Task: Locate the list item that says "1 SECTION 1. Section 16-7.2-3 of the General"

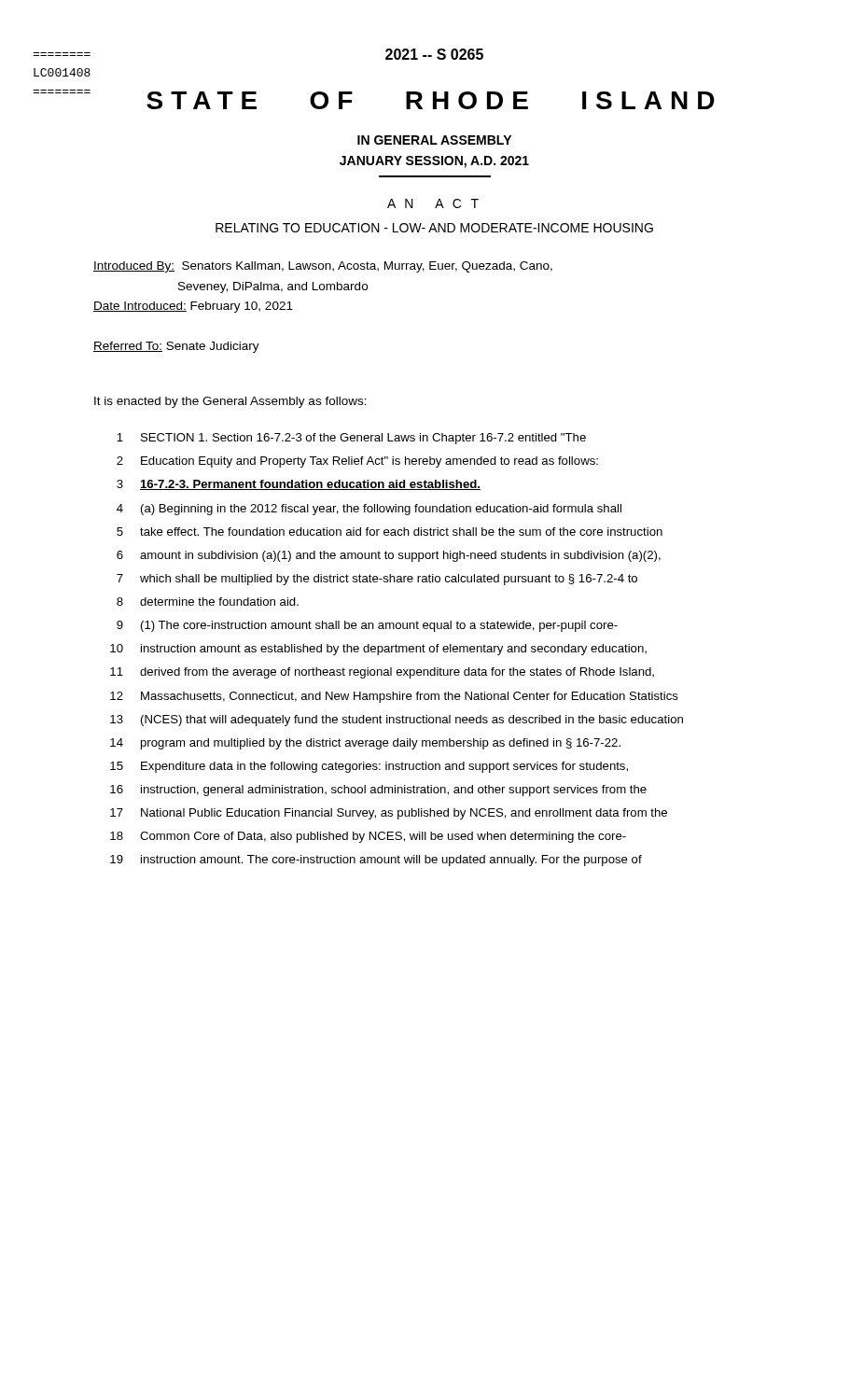Action: (434, 438)
